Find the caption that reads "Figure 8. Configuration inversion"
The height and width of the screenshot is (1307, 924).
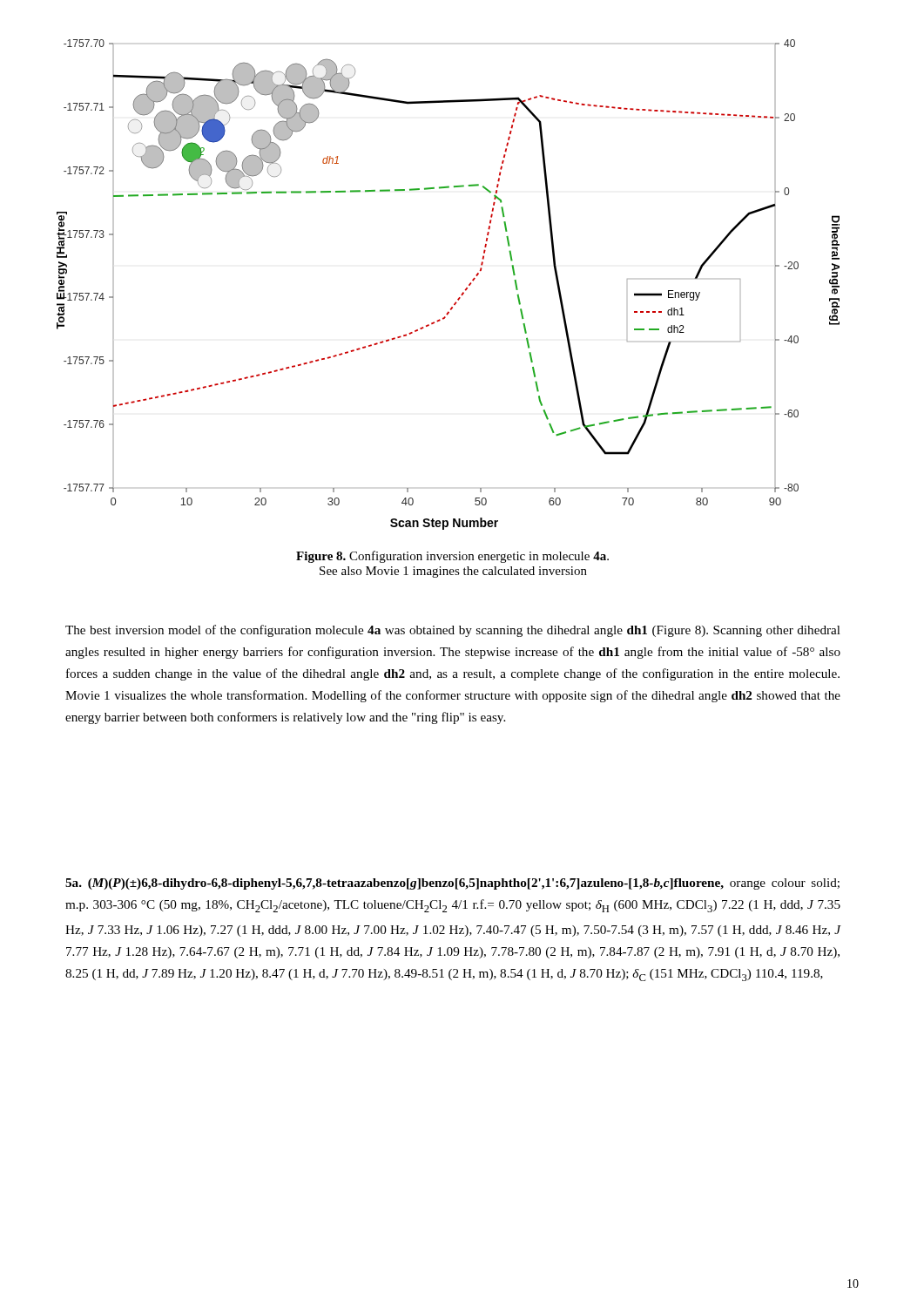click(x=453, y=563)
